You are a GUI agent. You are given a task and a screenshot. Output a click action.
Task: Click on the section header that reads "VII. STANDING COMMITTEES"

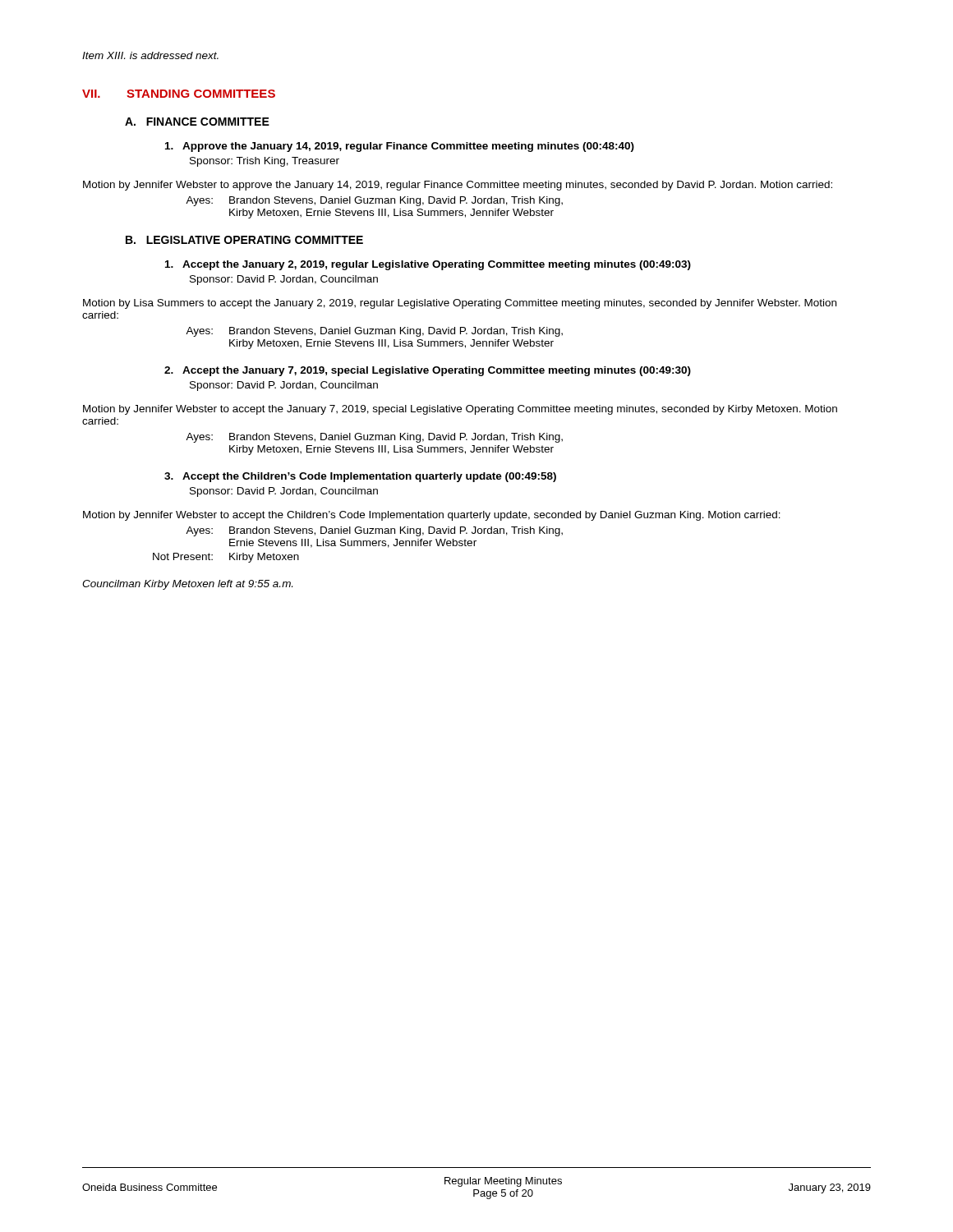click(179, 93)
